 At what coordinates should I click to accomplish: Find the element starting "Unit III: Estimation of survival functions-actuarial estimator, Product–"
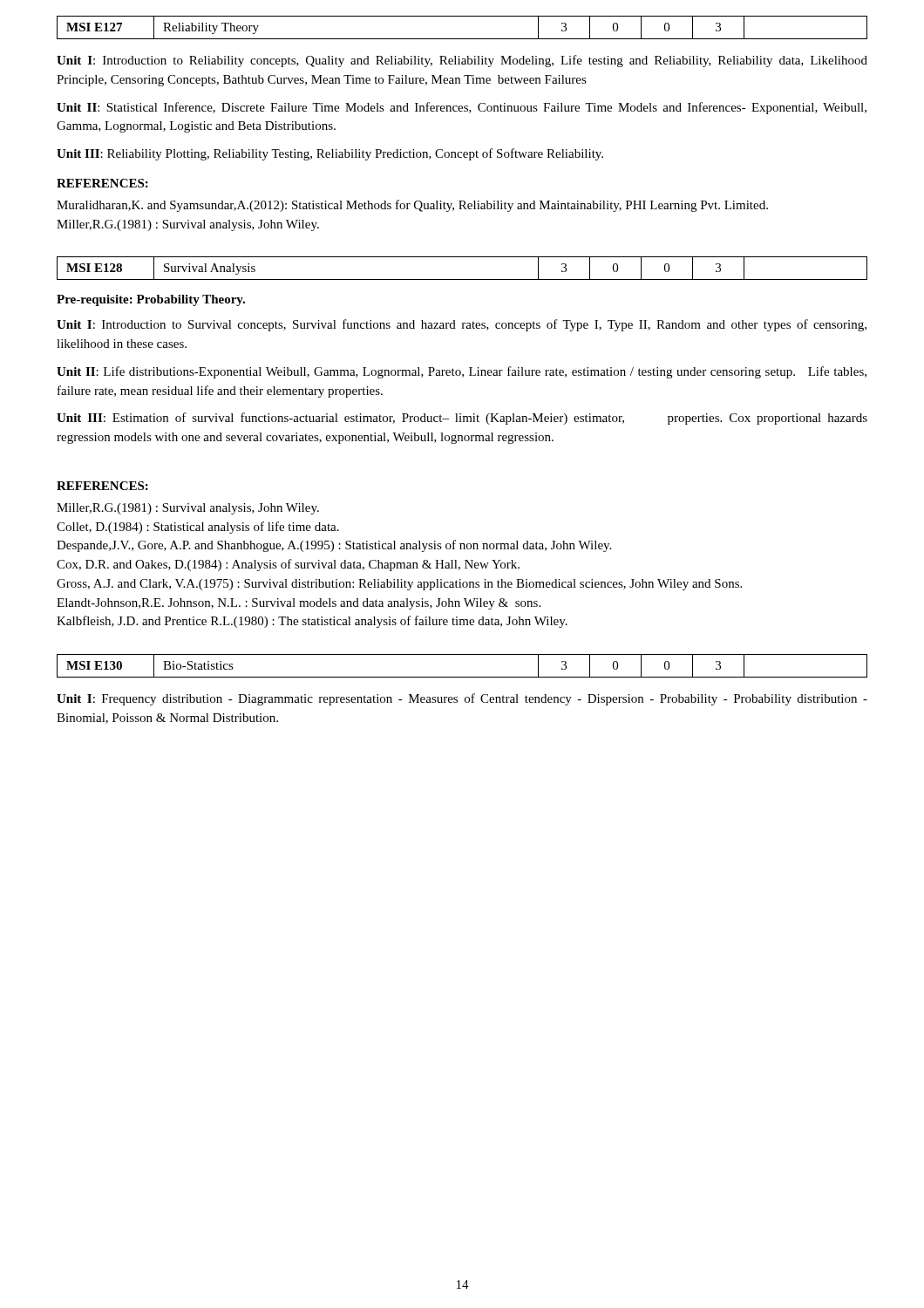click(462, 427)
